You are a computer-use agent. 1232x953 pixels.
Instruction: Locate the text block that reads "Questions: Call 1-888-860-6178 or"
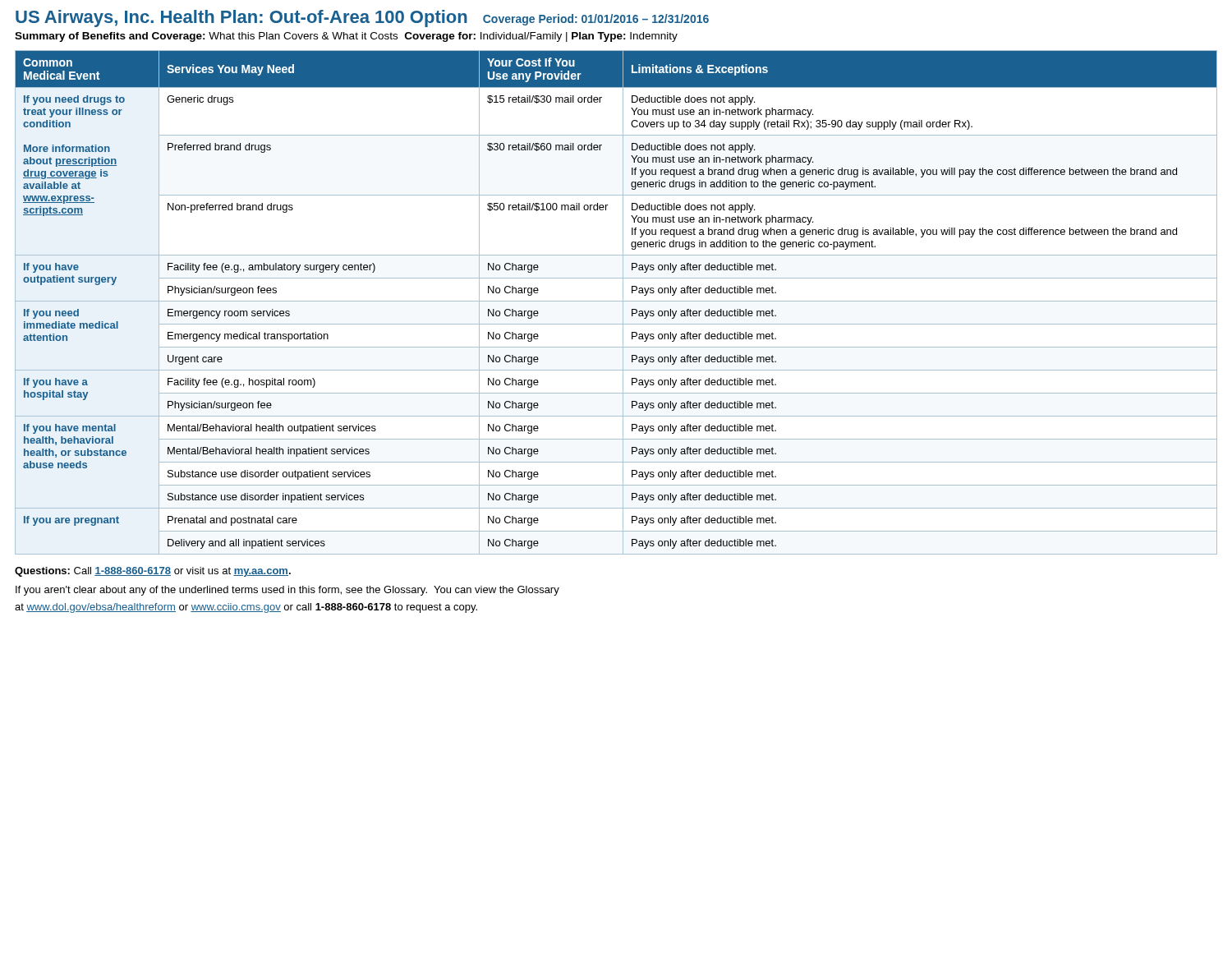[x=153, y=572]
